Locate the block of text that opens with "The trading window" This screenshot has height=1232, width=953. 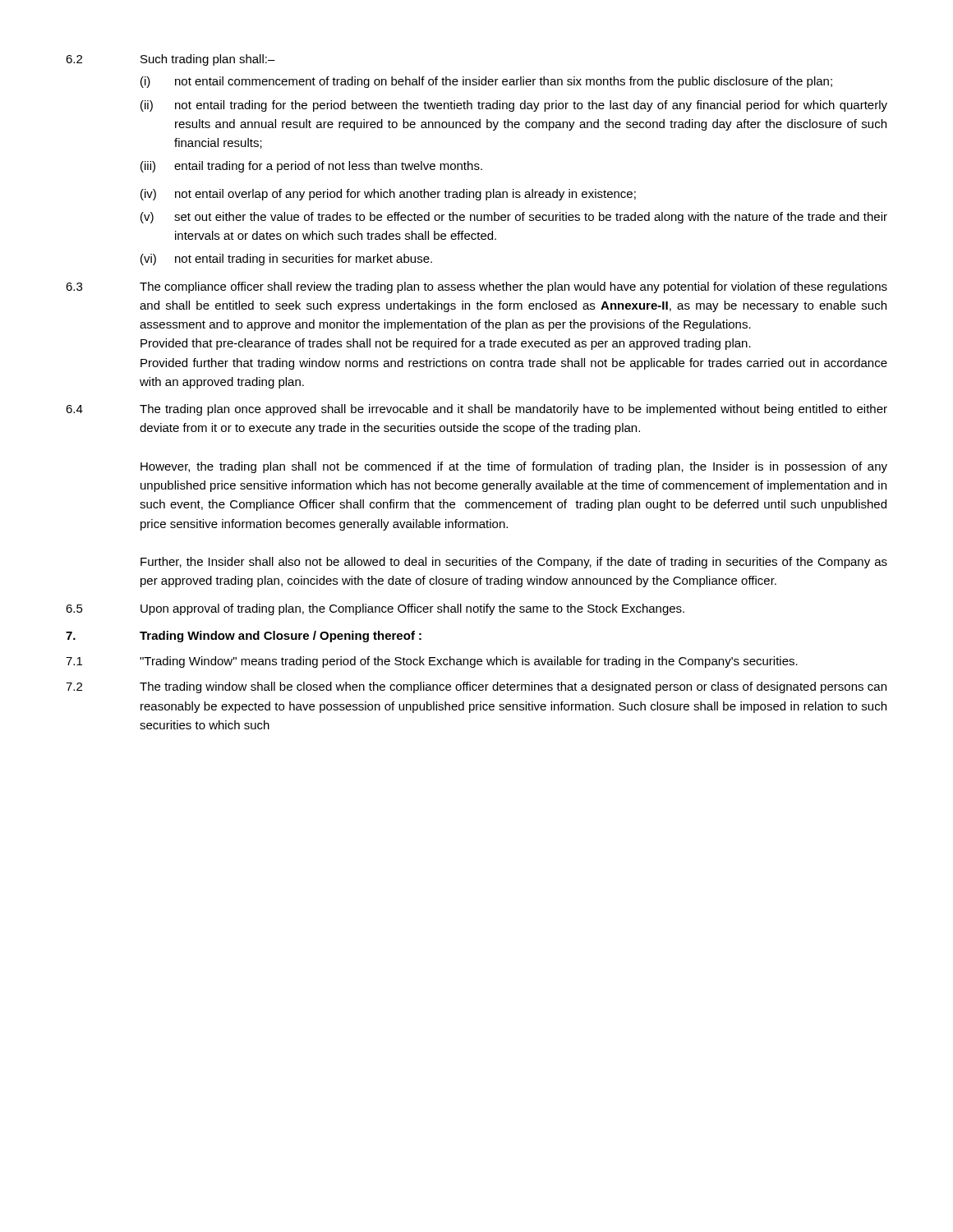tap(513, 706)
